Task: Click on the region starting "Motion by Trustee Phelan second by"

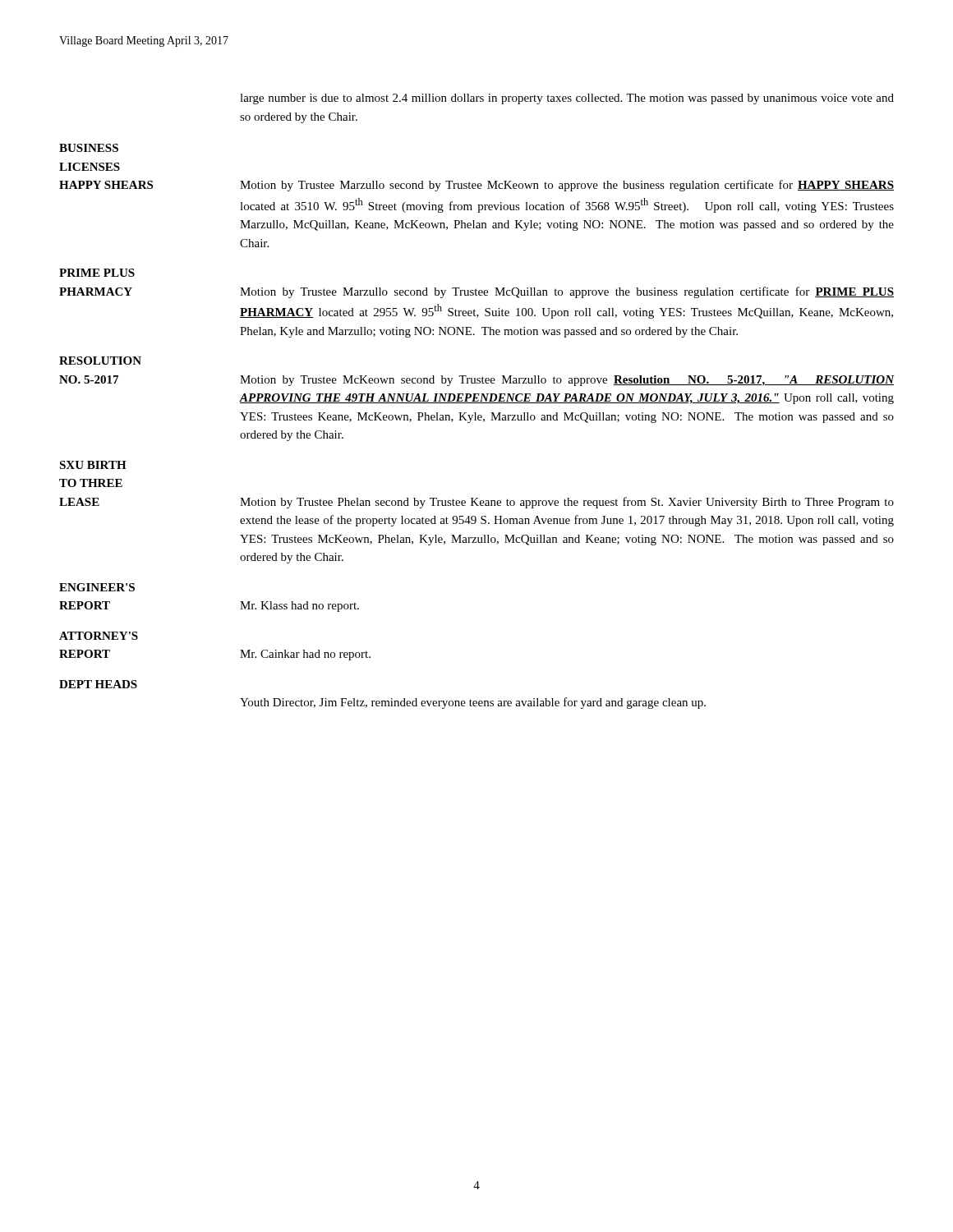Action: click(x=567, y=529)
